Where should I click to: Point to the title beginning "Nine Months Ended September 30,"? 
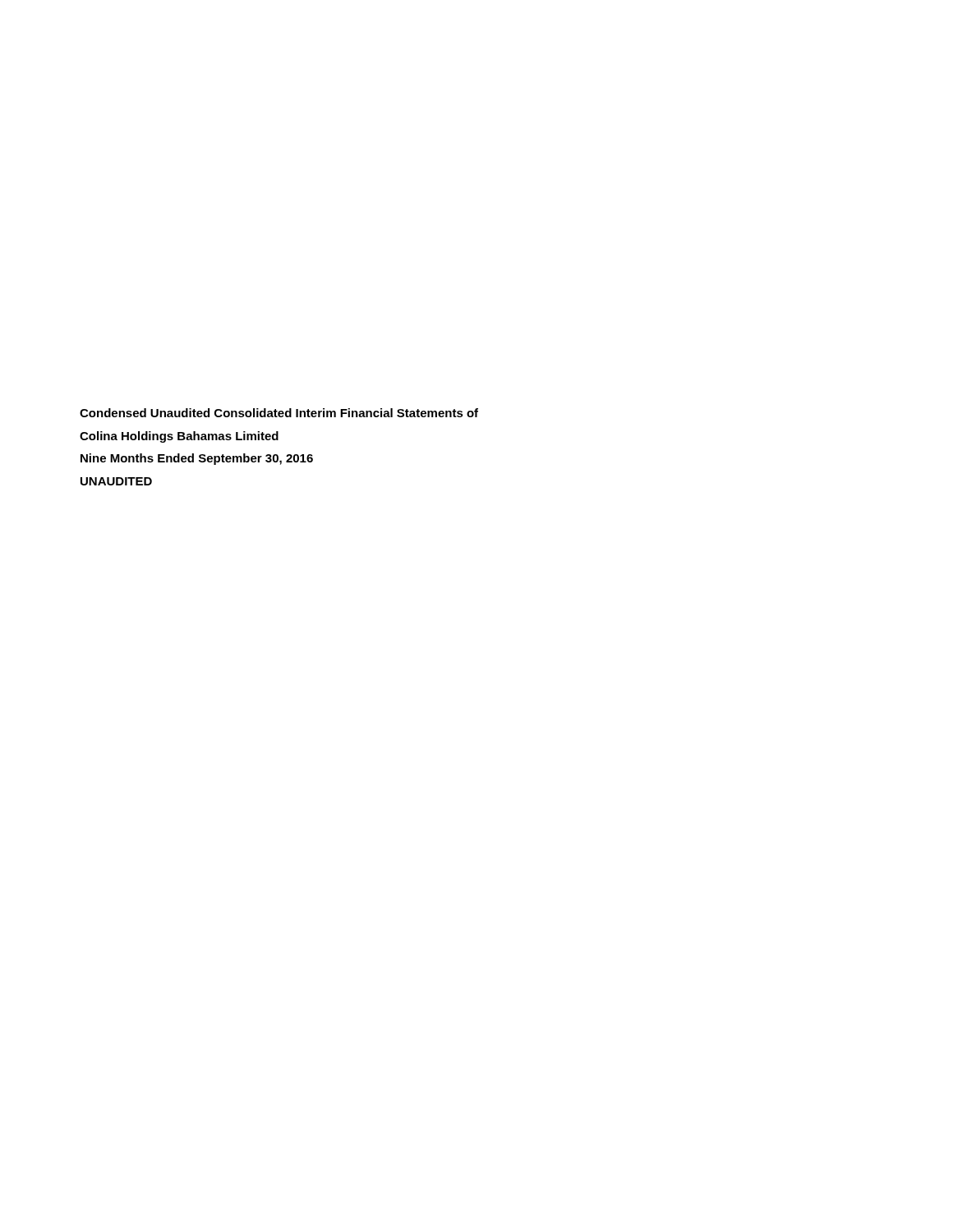(x=279, y=458)
